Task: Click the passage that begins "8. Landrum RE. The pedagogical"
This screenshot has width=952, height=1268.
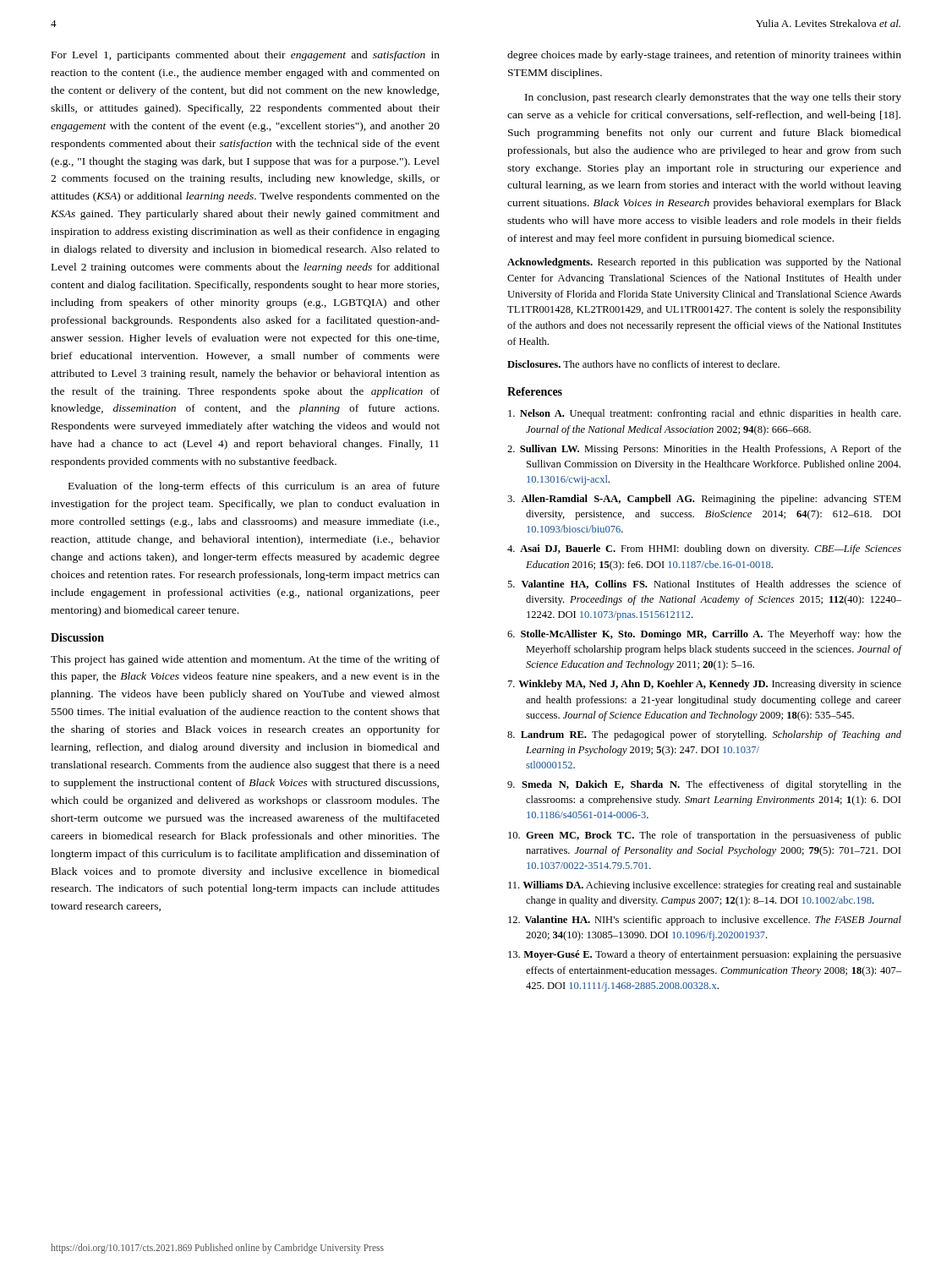Action: point(704,750)
